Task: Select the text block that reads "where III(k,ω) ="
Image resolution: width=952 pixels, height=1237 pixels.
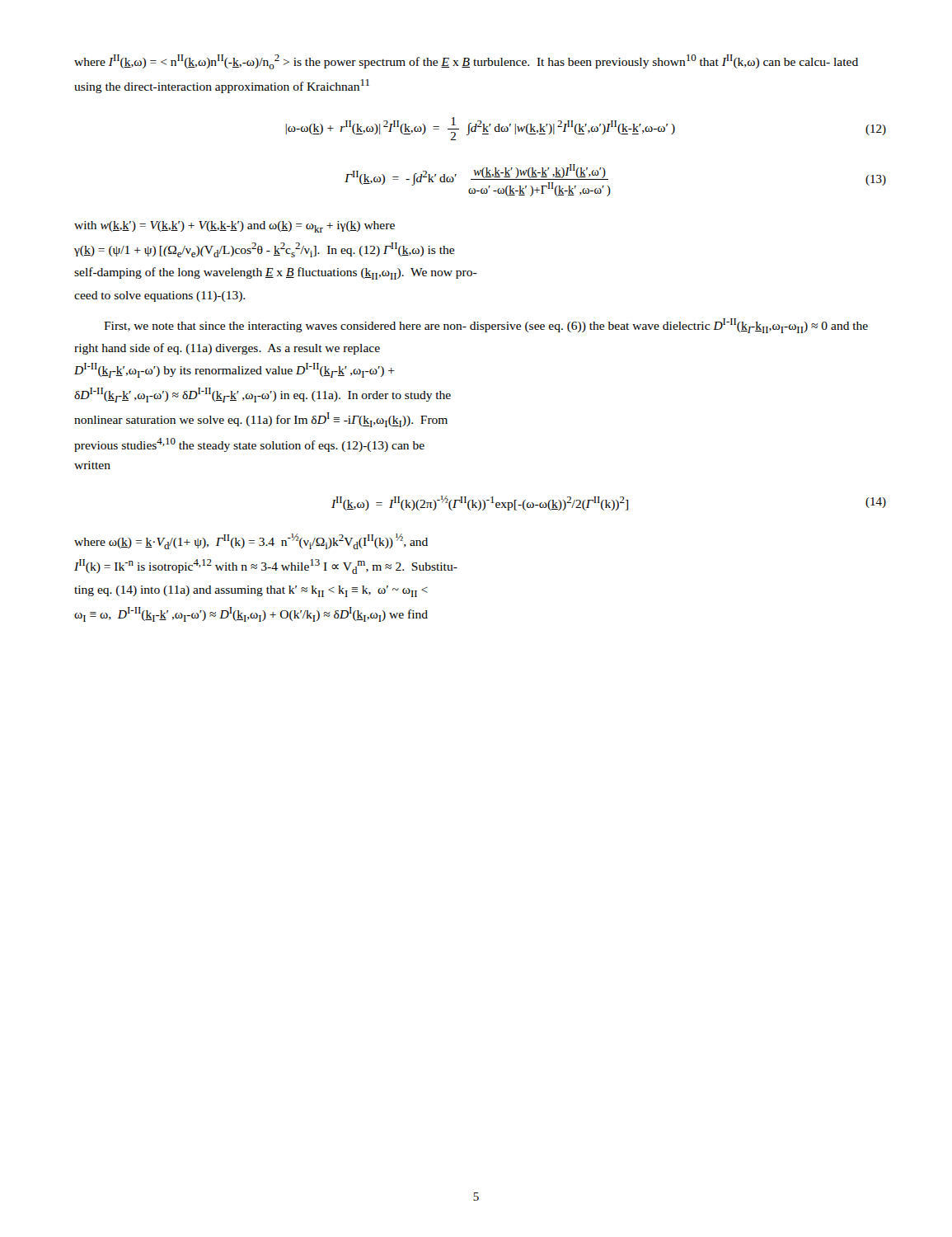Action: click(x=480, y=73)
